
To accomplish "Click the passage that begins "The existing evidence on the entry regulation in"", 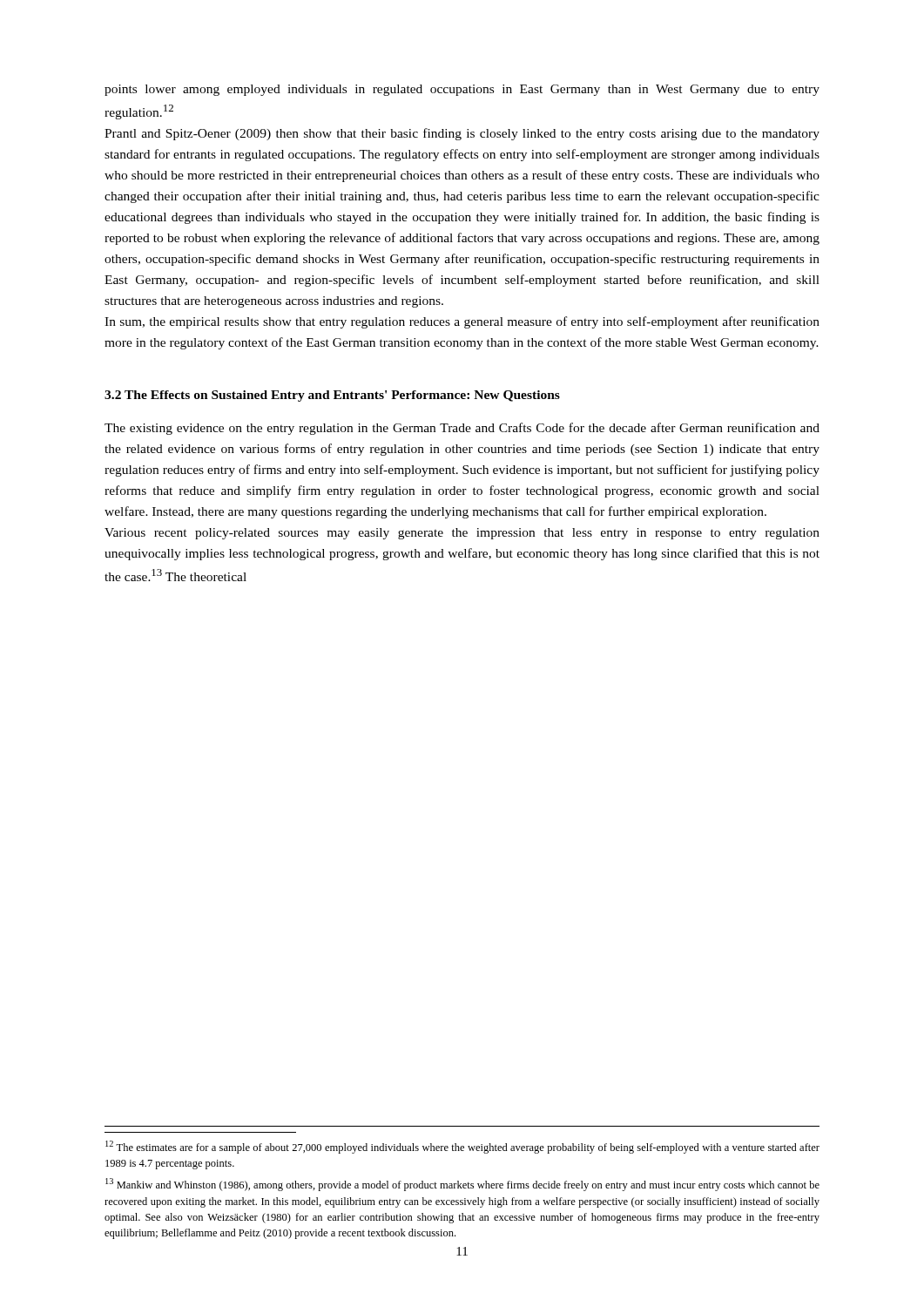I will (462, 470).
